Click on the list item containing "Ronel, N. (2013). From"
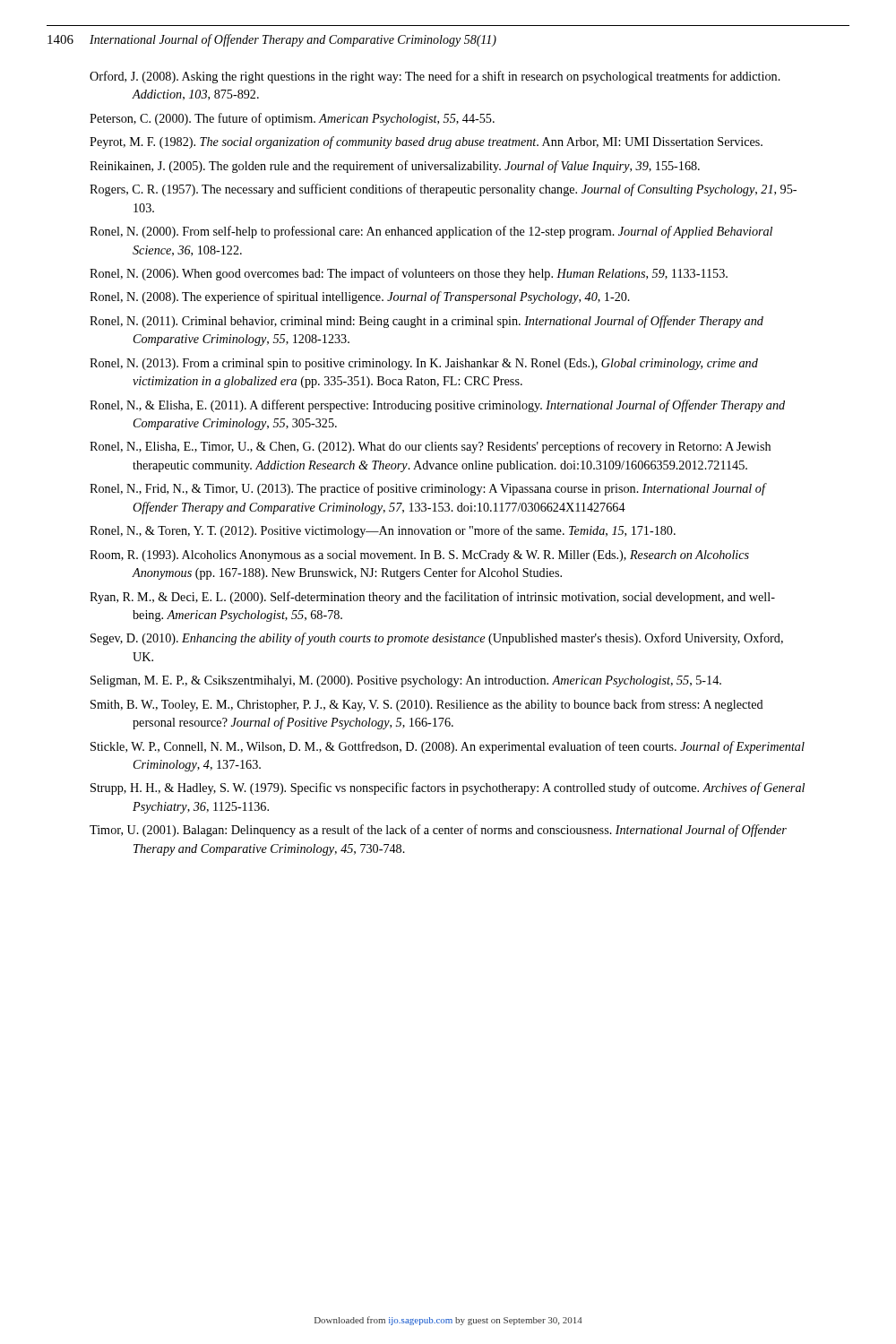The image size is (896, 1344). tap(424, 372)
